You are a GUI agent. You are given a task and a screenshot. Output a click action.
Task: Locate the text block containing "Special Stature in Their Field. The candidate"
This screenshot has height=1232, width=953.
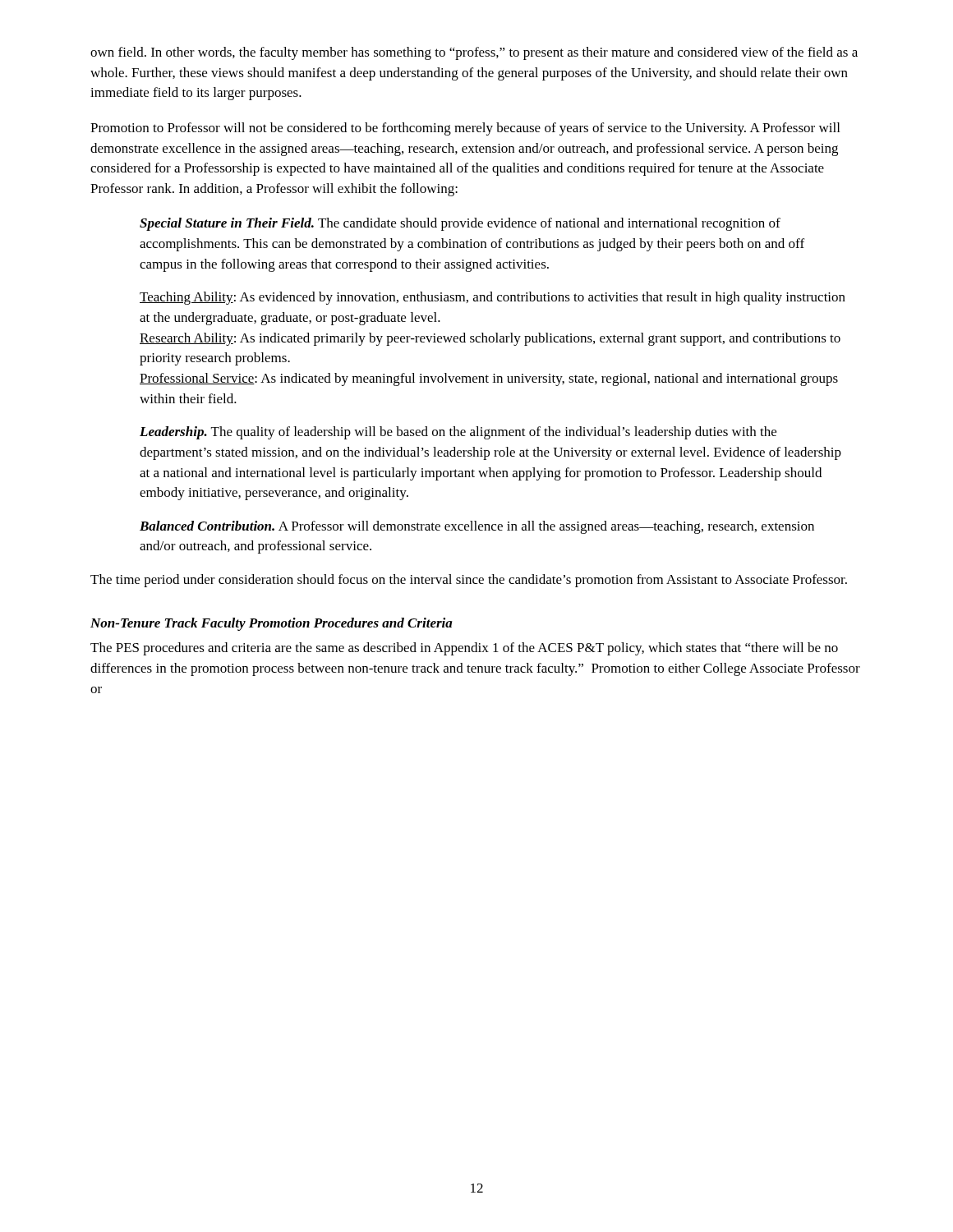point(472,244)
